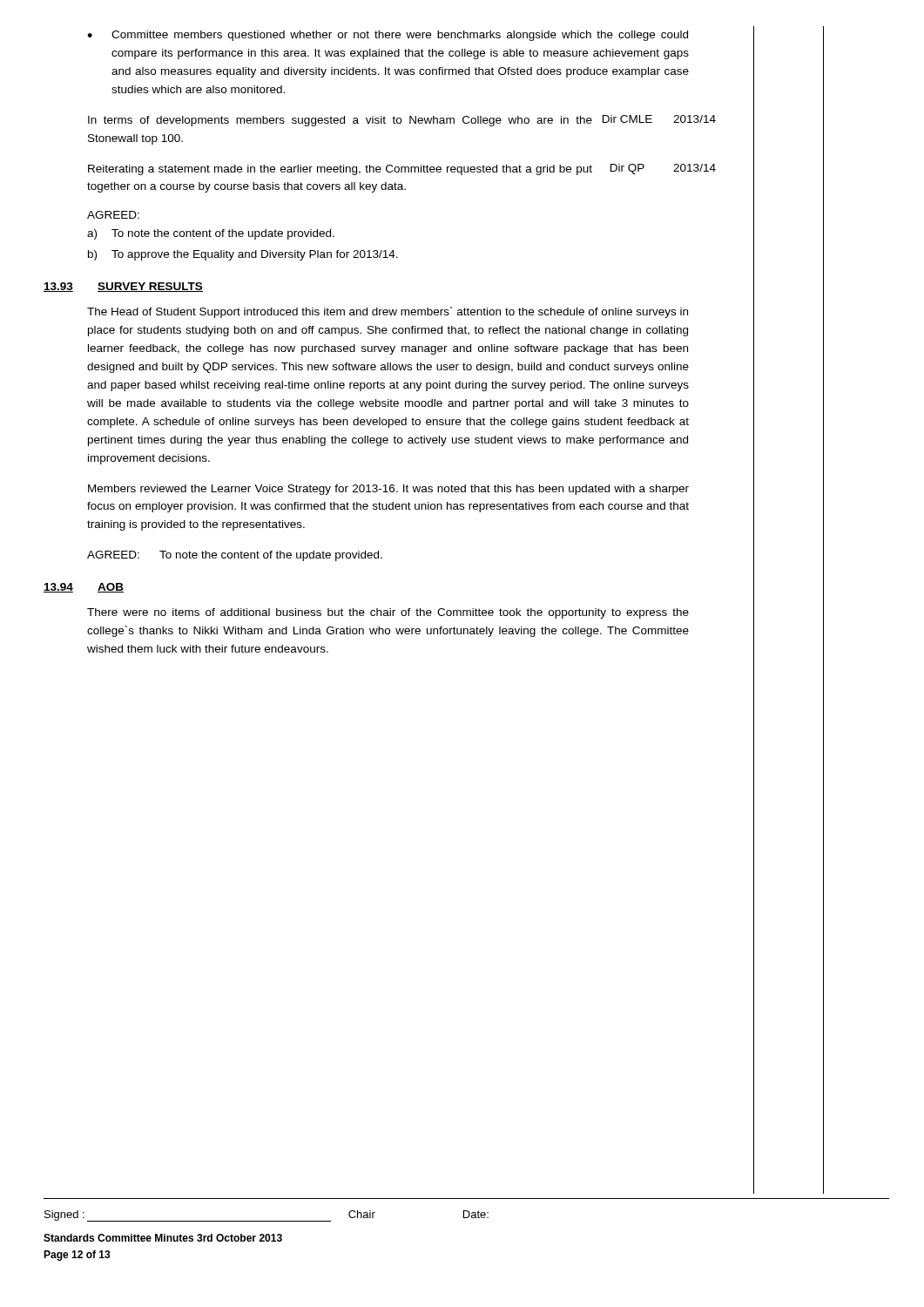Image resolution: width=924 pixels, height=1307 pixels.
Task: Select the element starting "b) To approve the Equality and Diversity"
Action: [x=243, y=255]
